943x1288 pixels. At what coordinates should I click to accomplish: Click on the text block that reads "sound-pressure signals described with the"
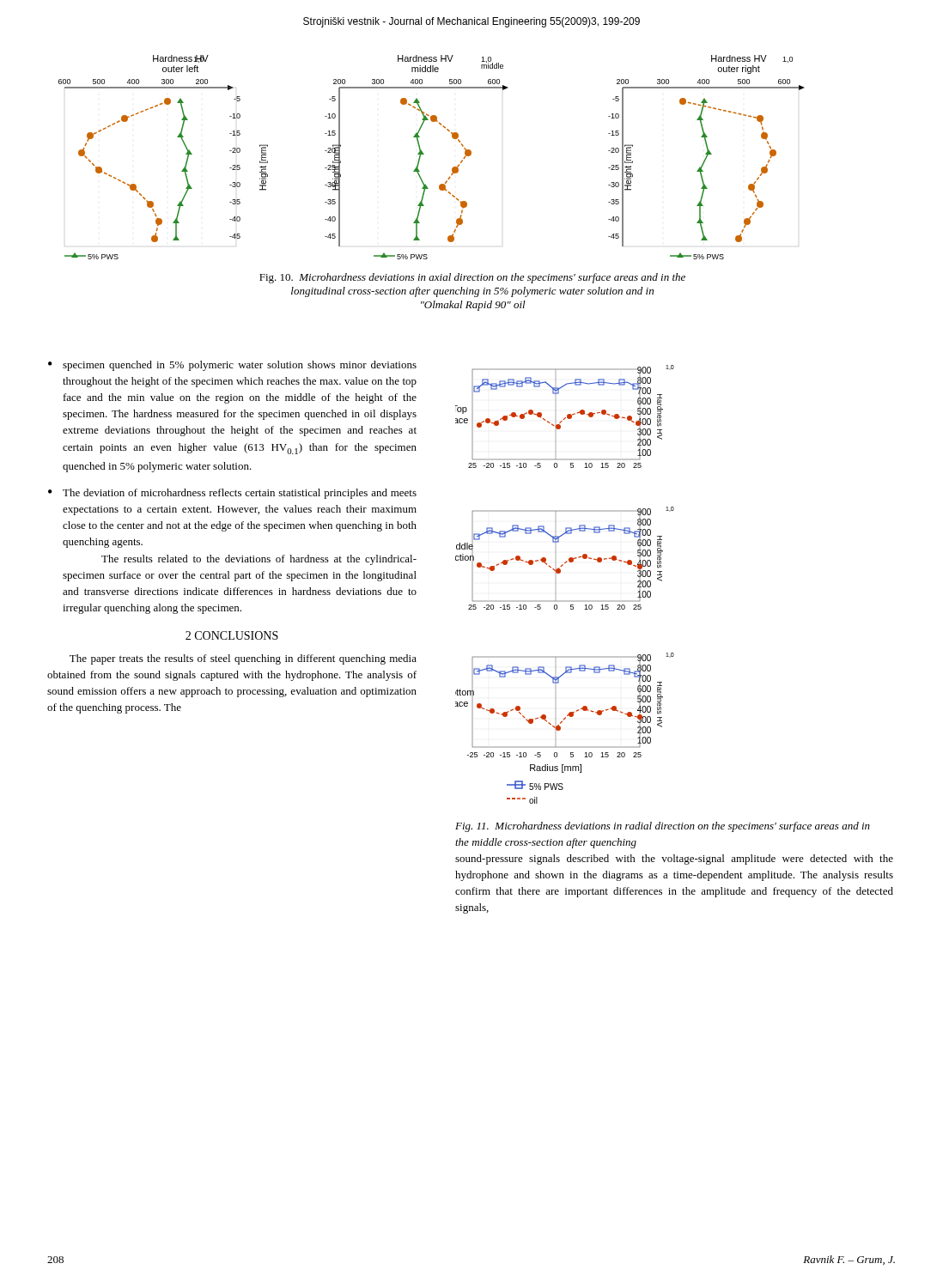click(674, 883)
